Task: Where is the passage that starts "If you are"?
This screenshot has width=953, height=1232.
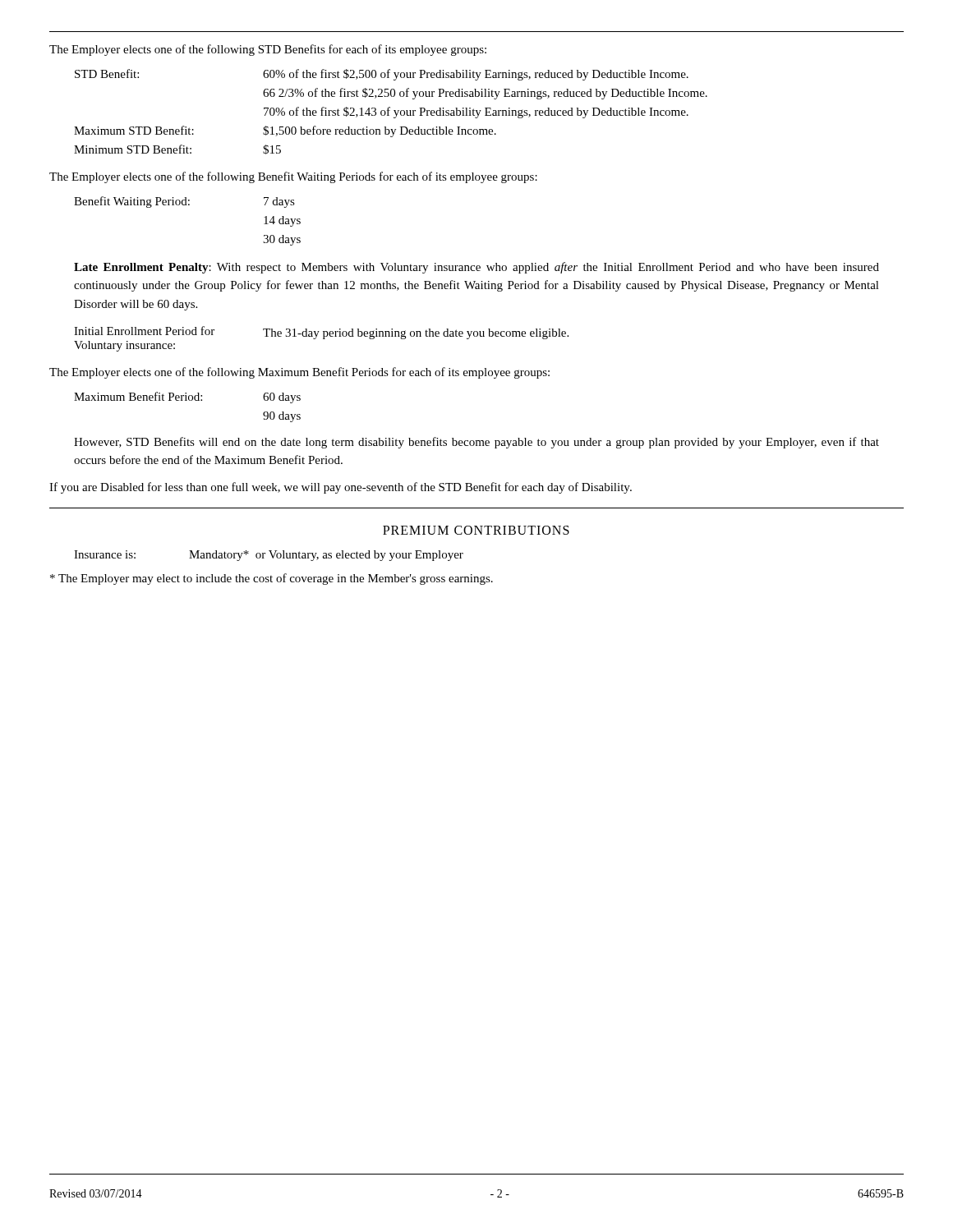Action: [x=341, y=487]
